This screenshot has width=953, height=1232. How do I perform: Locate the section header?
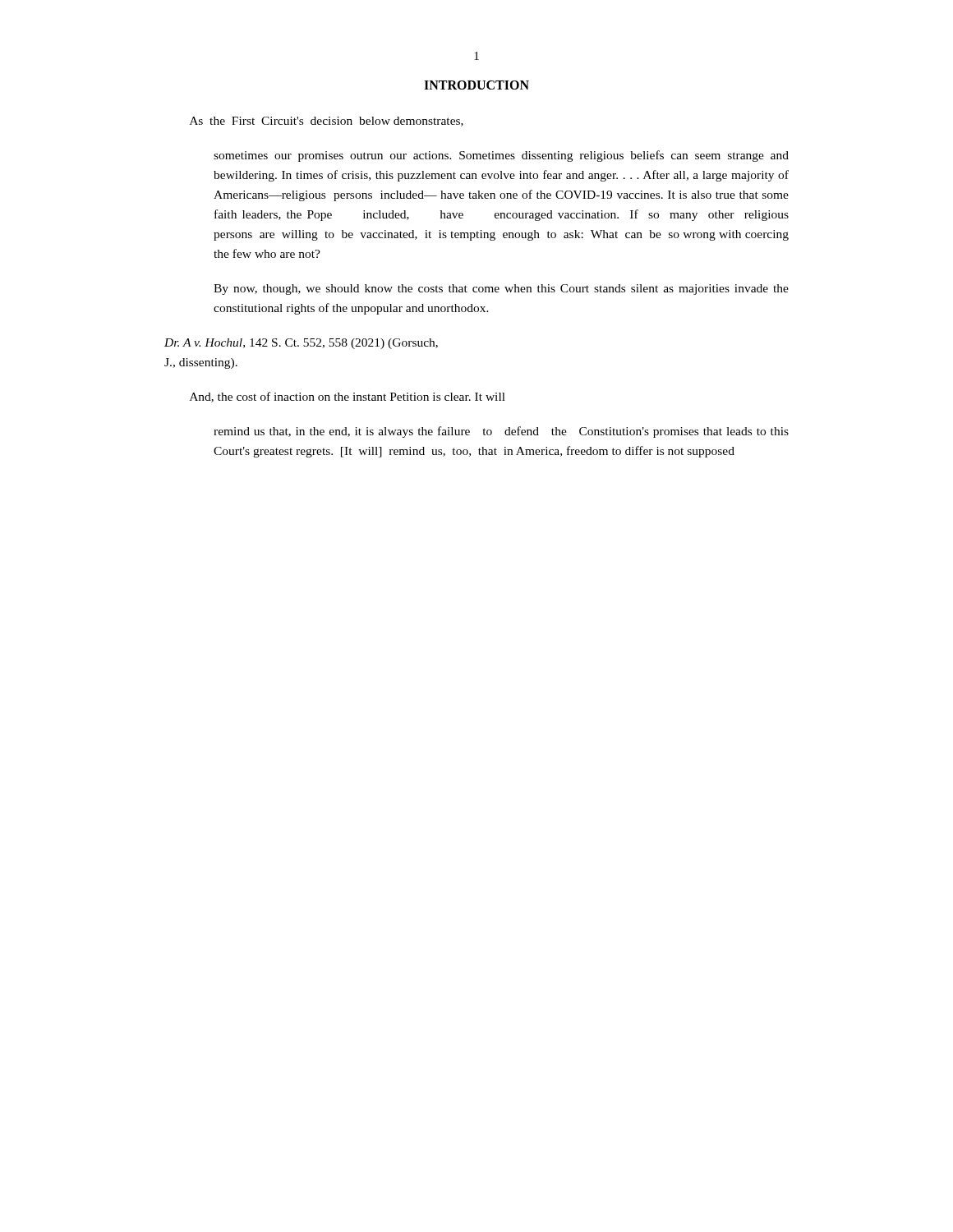point(476,85)
